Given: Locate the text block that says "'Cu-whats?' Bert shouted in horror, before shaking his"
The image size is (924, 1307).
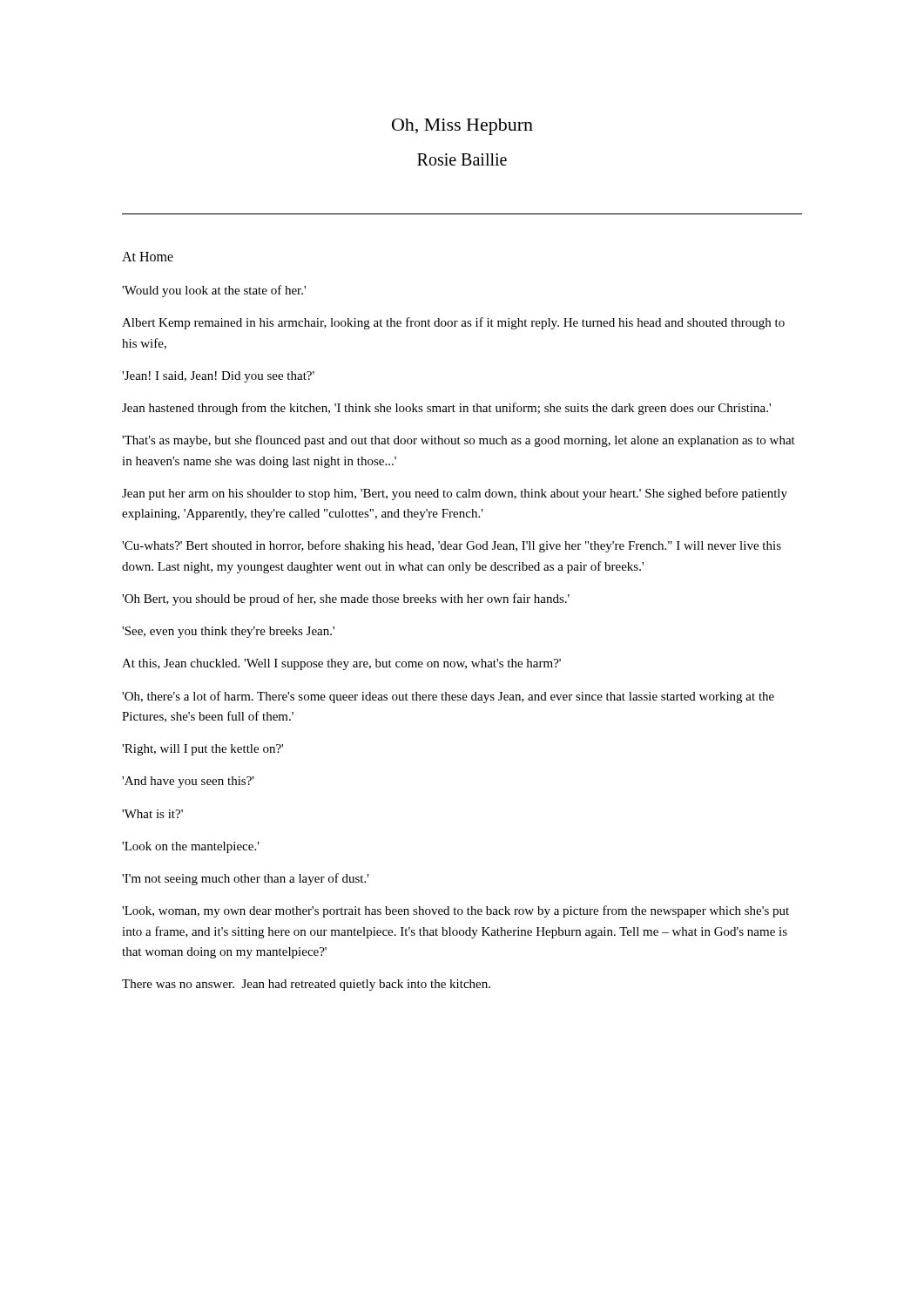Looking at the screenshot, I should 452,556.
